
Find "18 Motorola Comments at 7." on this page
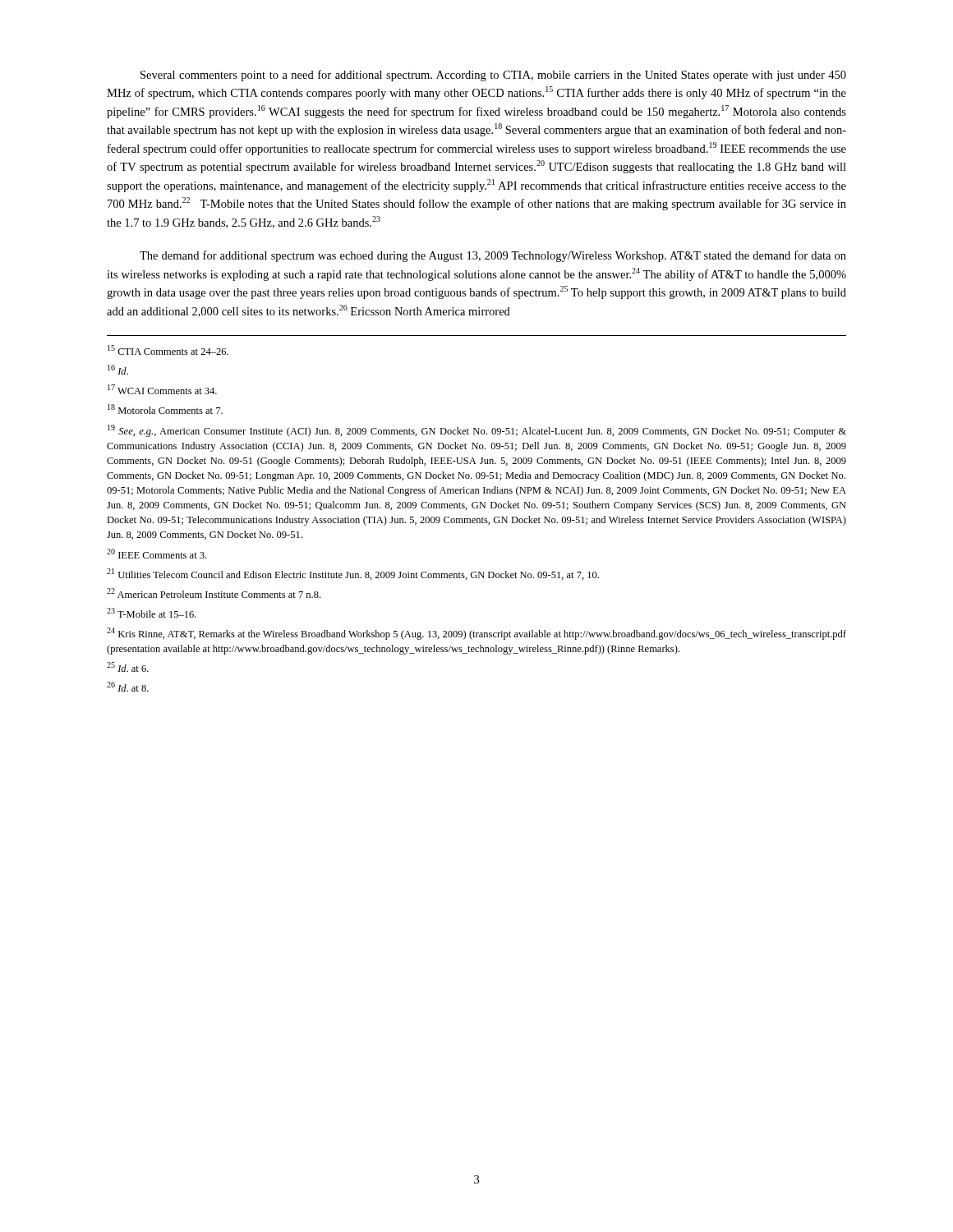pyautogui.click(x=165, y=410)
